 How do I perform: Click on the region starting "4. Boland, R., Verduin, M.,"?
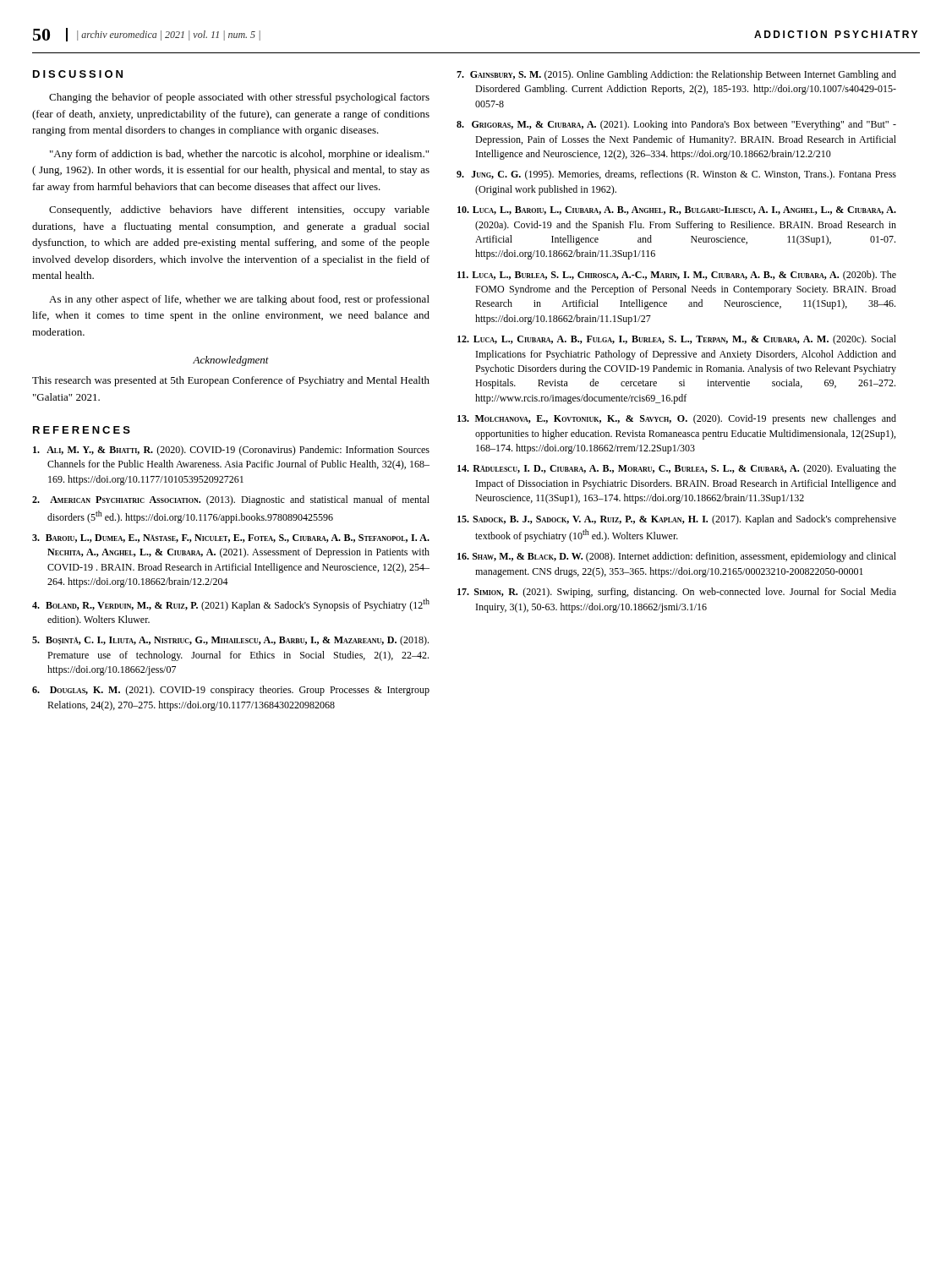click(231, 611)
